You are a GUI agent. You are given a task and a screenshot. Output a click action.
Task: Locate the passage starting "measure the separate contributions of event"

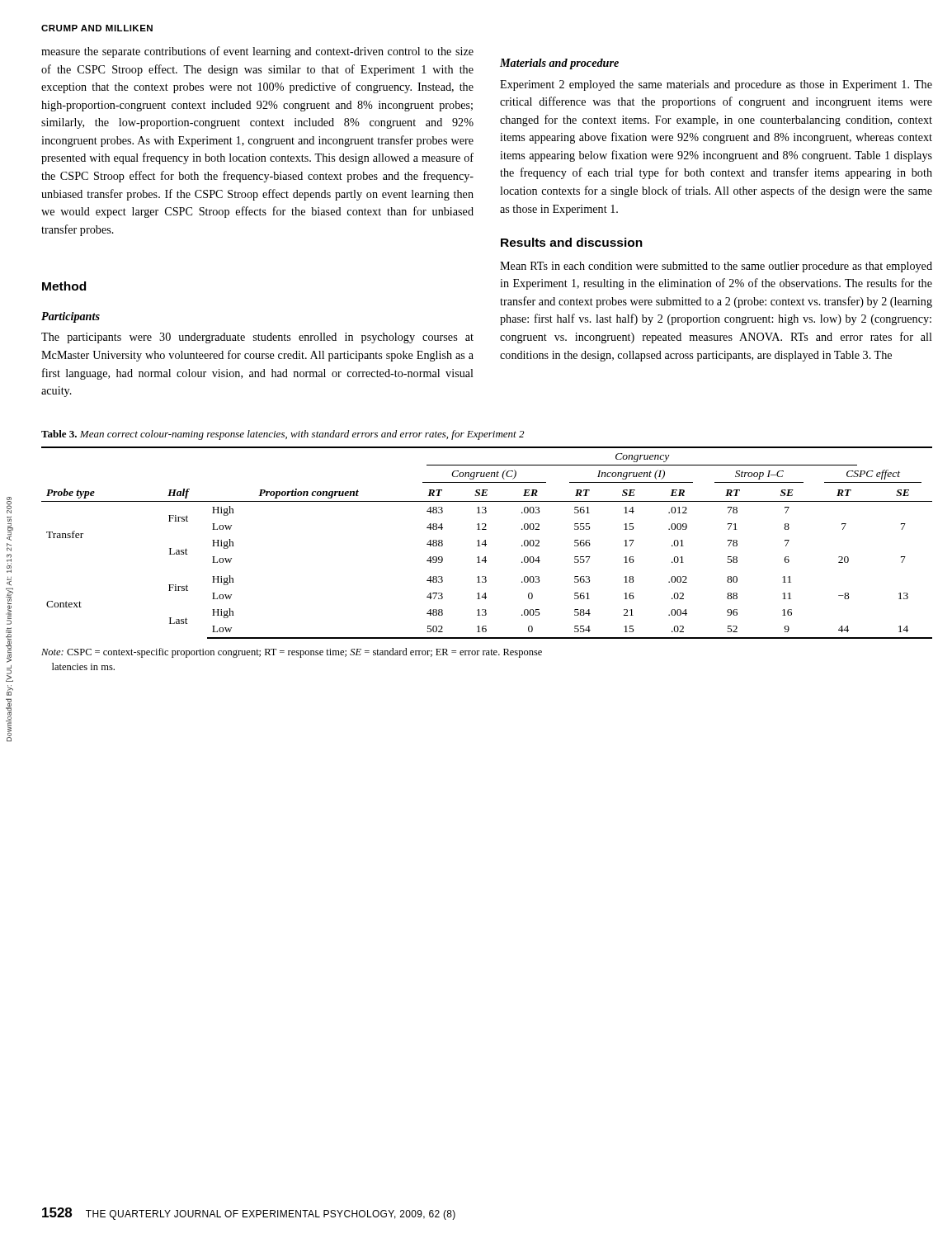click(x=257, y=141)
